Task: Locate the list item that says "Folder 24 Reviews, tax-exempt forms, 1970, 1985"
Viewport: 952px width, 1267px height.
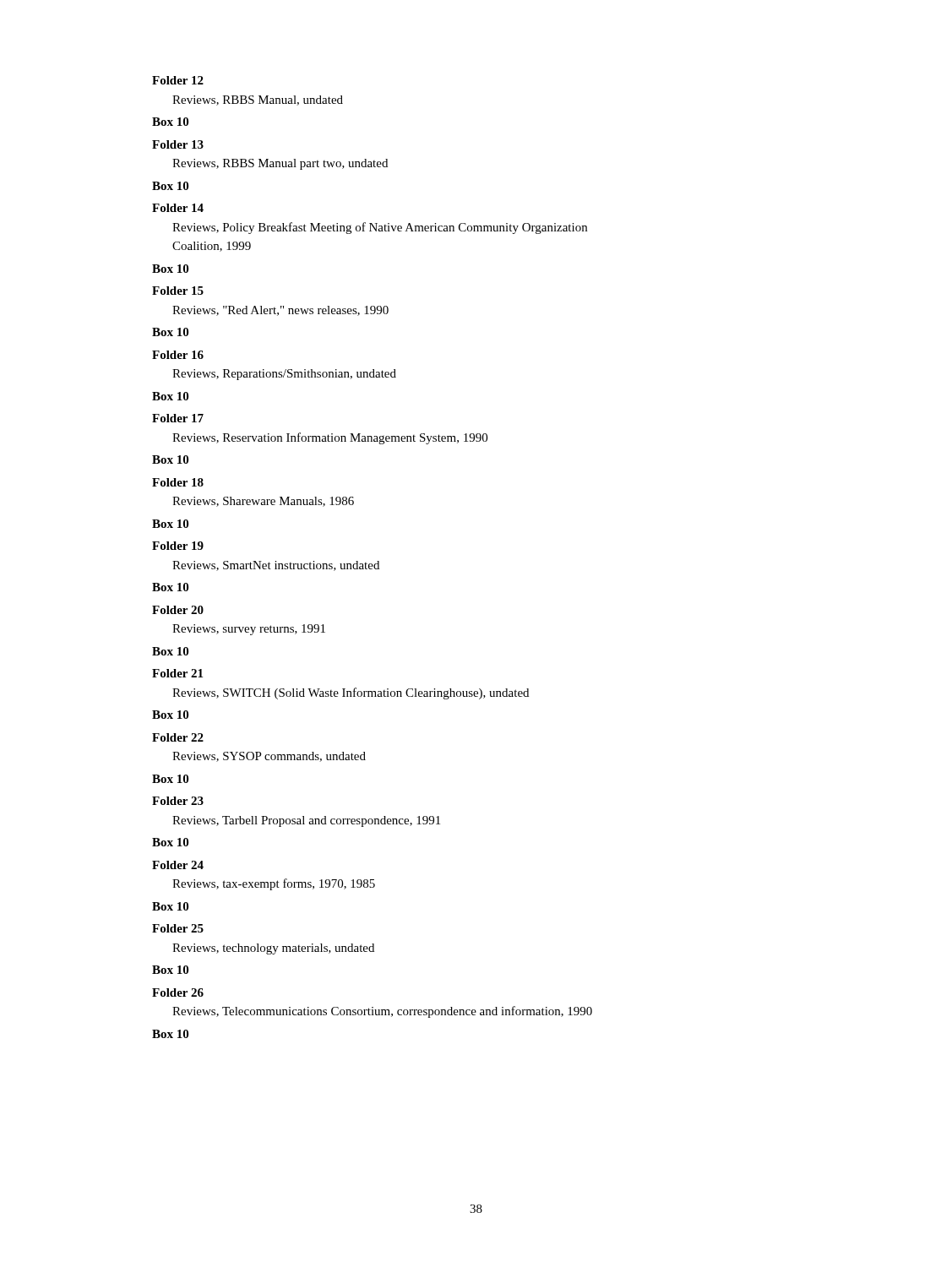Action: [178, 865]
